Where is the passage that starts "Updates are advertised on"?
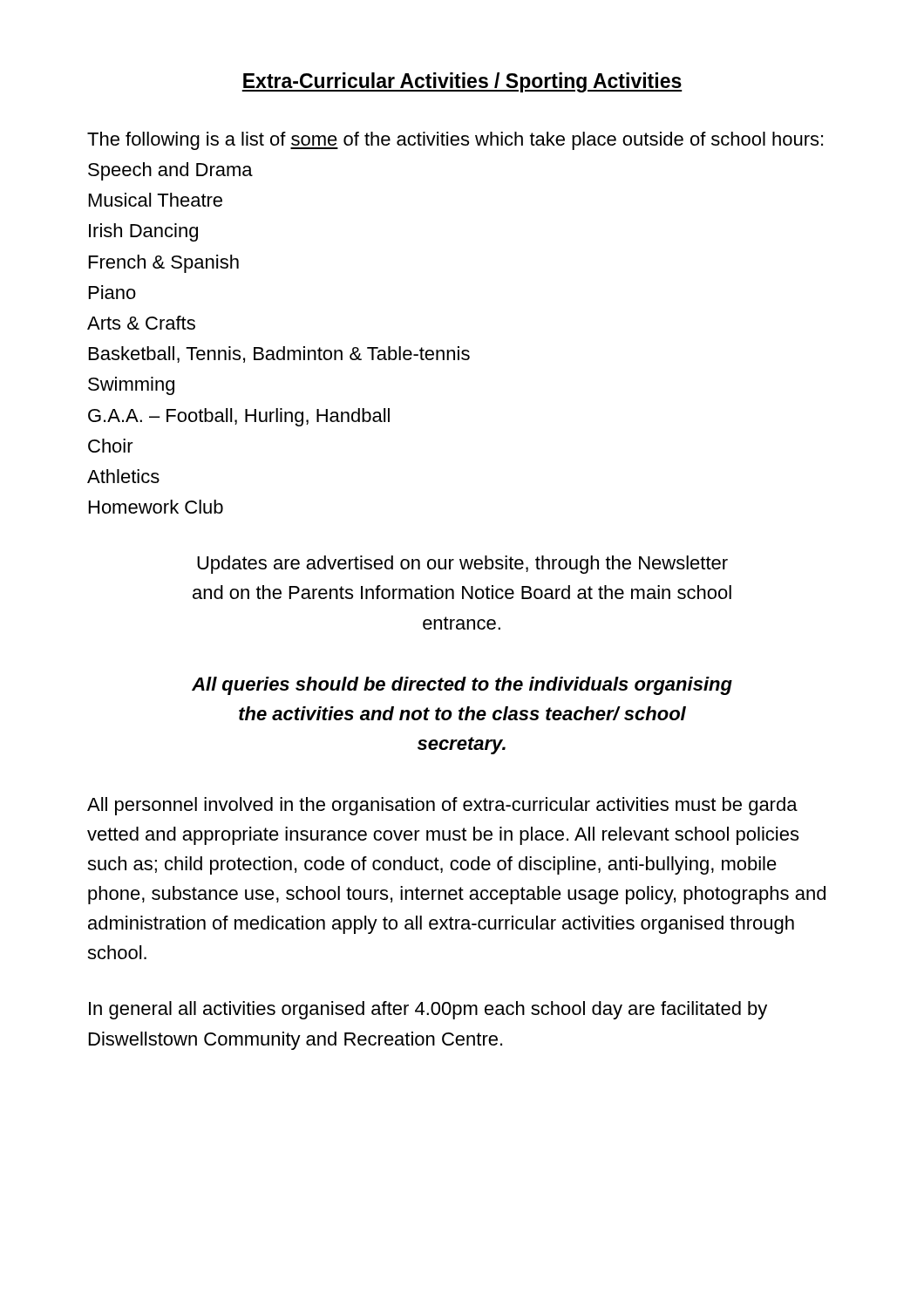This screenshot has width=924, height=1308. pos(462,593)
